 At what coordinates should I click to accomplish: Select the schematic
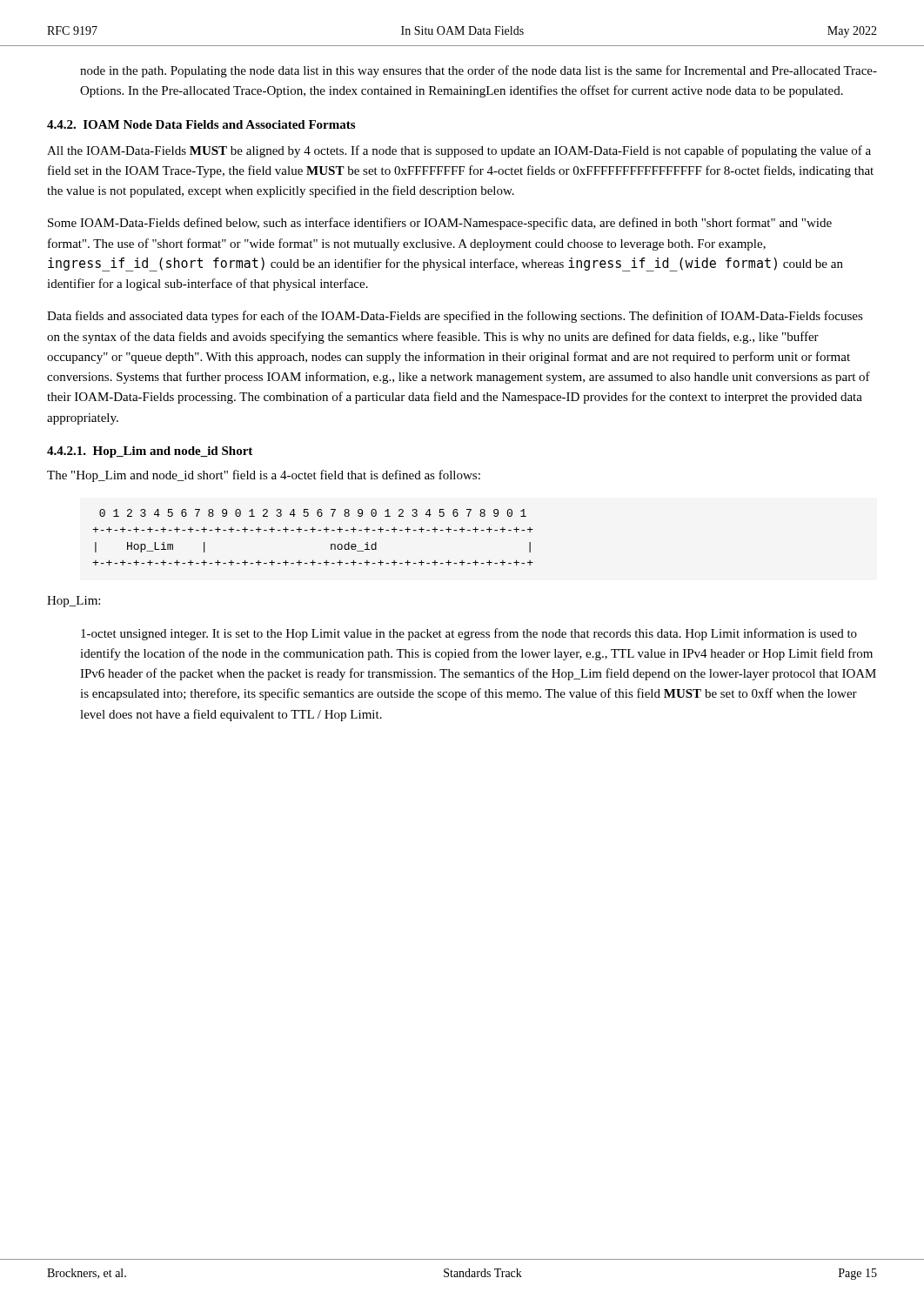pyautogui.click(x=462, y=539)
